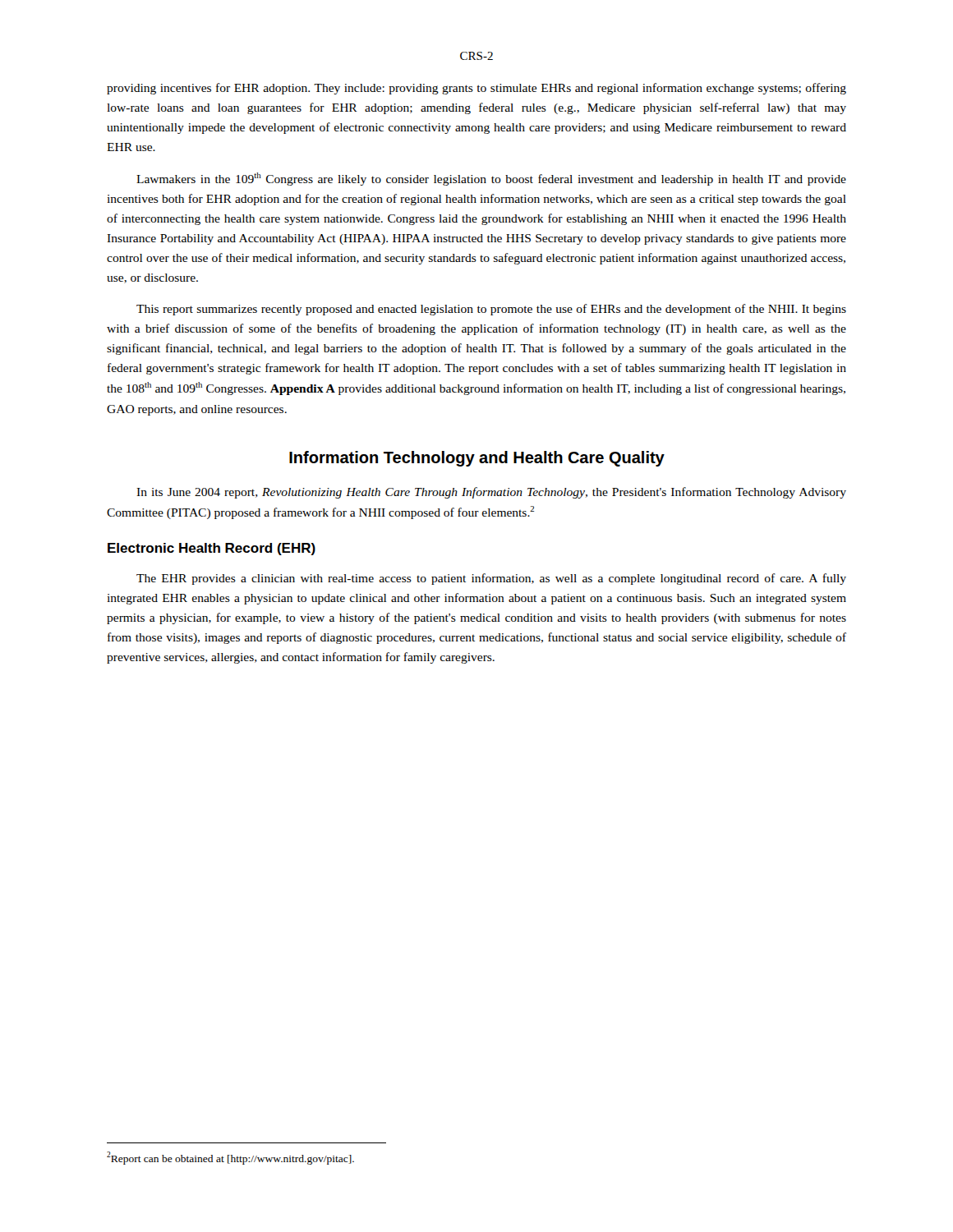Image resolution: width=953 pixels, height=1232 pixels.
Task: Where is the passage that starts "This report summarizes recently proposed and enacted"?
Action: point(476,358)
